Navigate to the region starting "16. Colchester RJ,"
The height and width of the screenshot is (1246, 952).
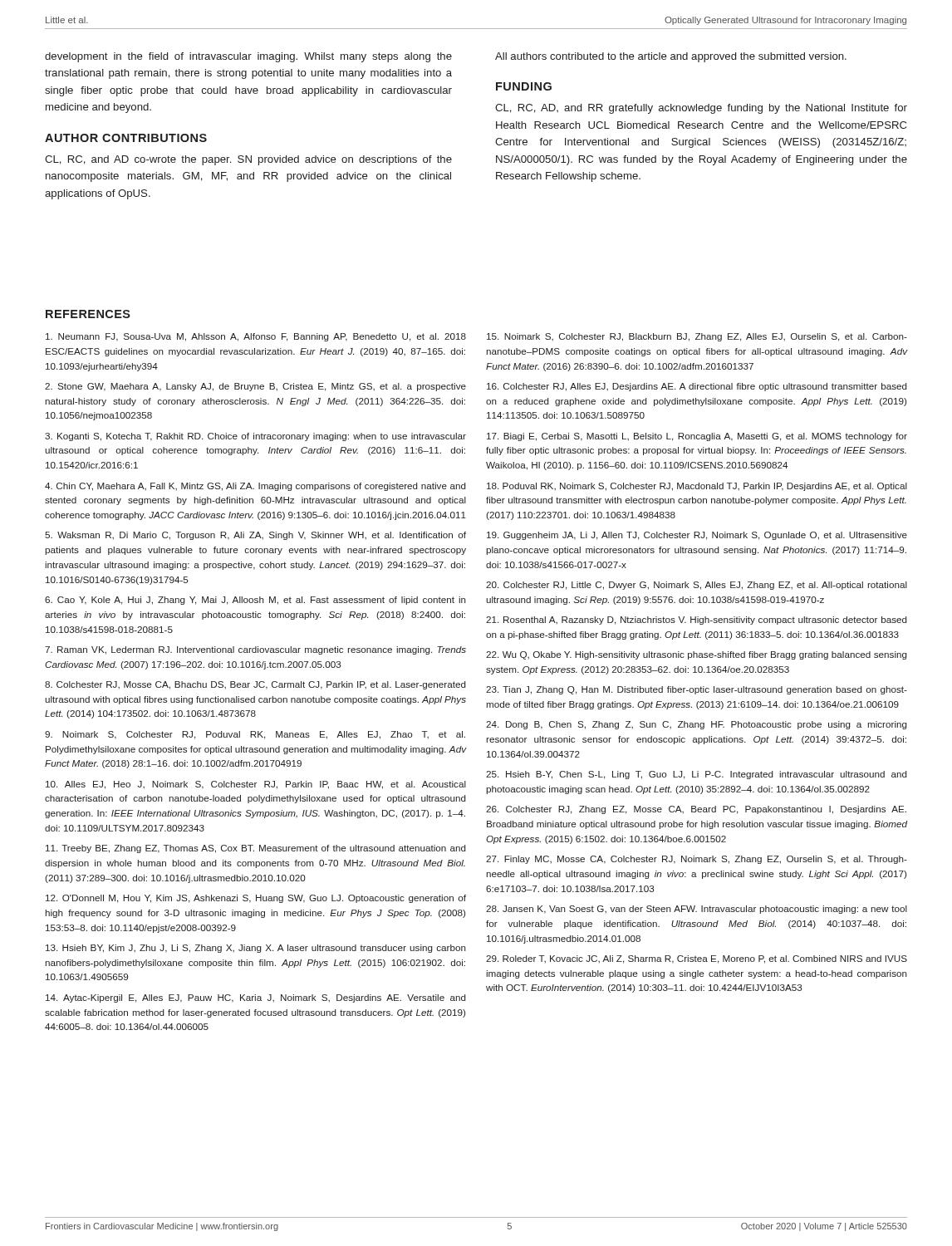[697, 400]
